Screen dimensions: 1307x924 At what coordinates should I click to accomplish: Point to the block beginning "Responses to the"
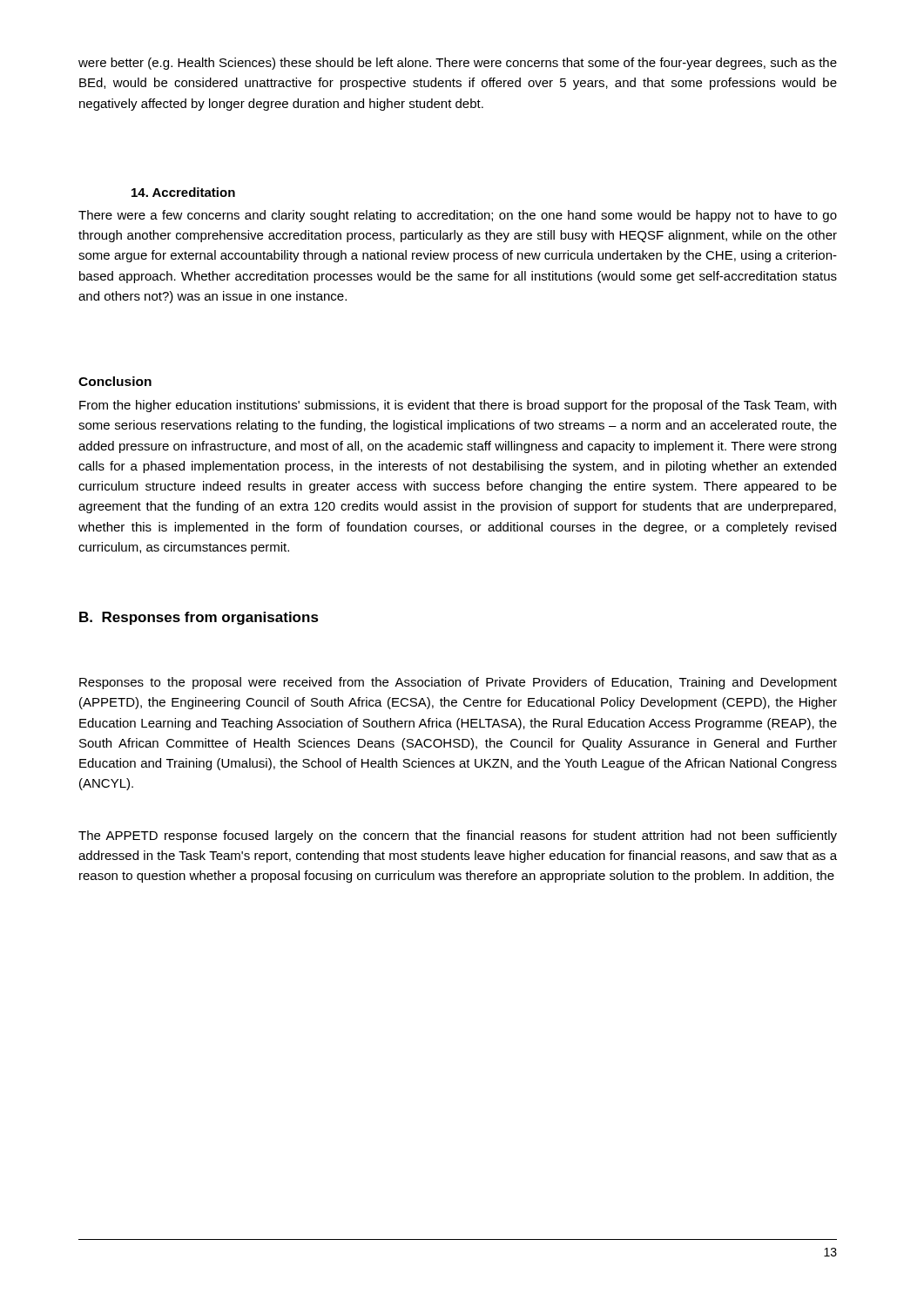458,732
